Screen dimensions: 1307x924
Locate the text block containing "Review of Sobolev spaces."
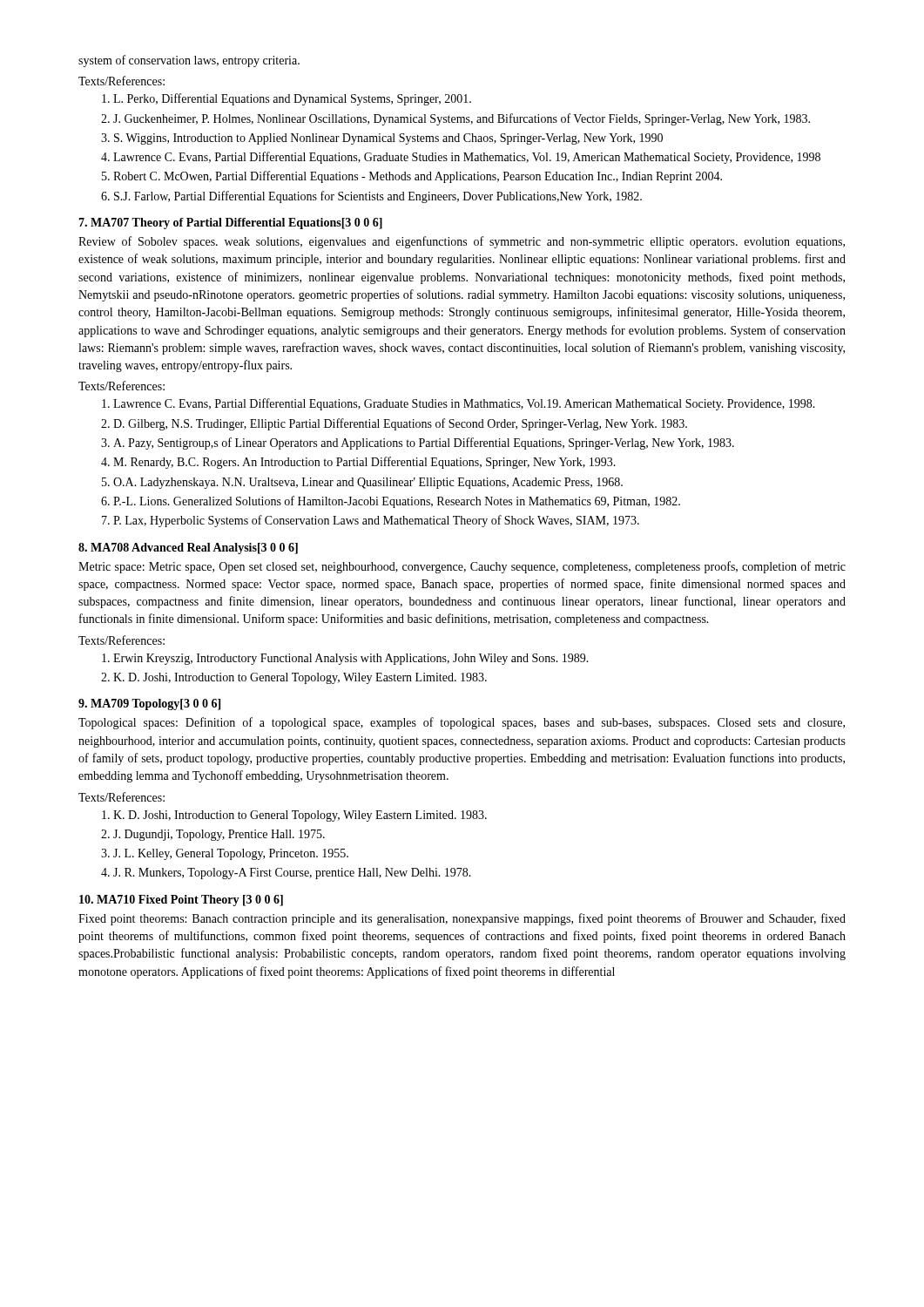pos(462,304)
